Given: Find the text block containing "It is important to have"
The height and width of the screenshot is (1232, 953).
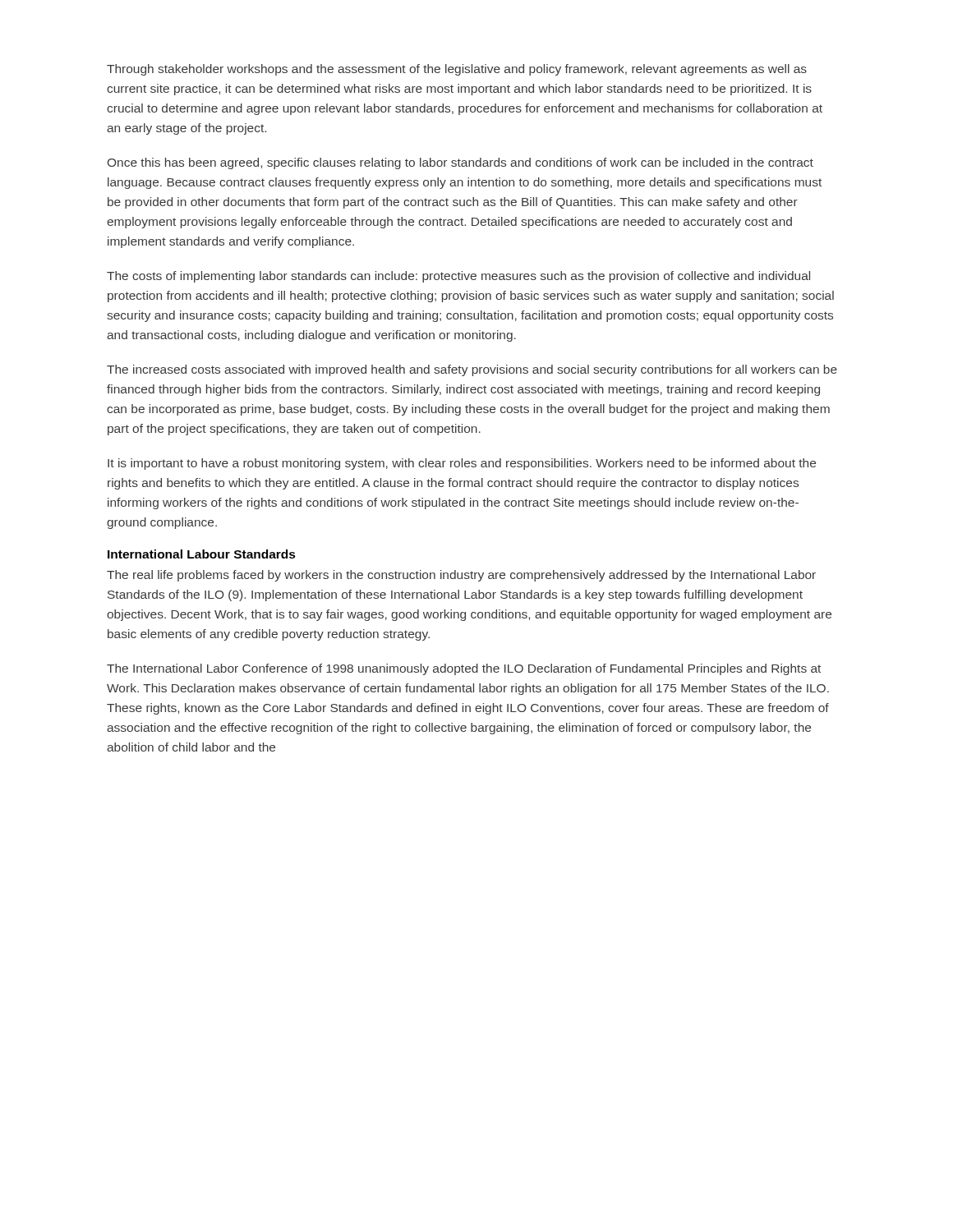Looking at the screenshot, I should [x=462, y=493].
